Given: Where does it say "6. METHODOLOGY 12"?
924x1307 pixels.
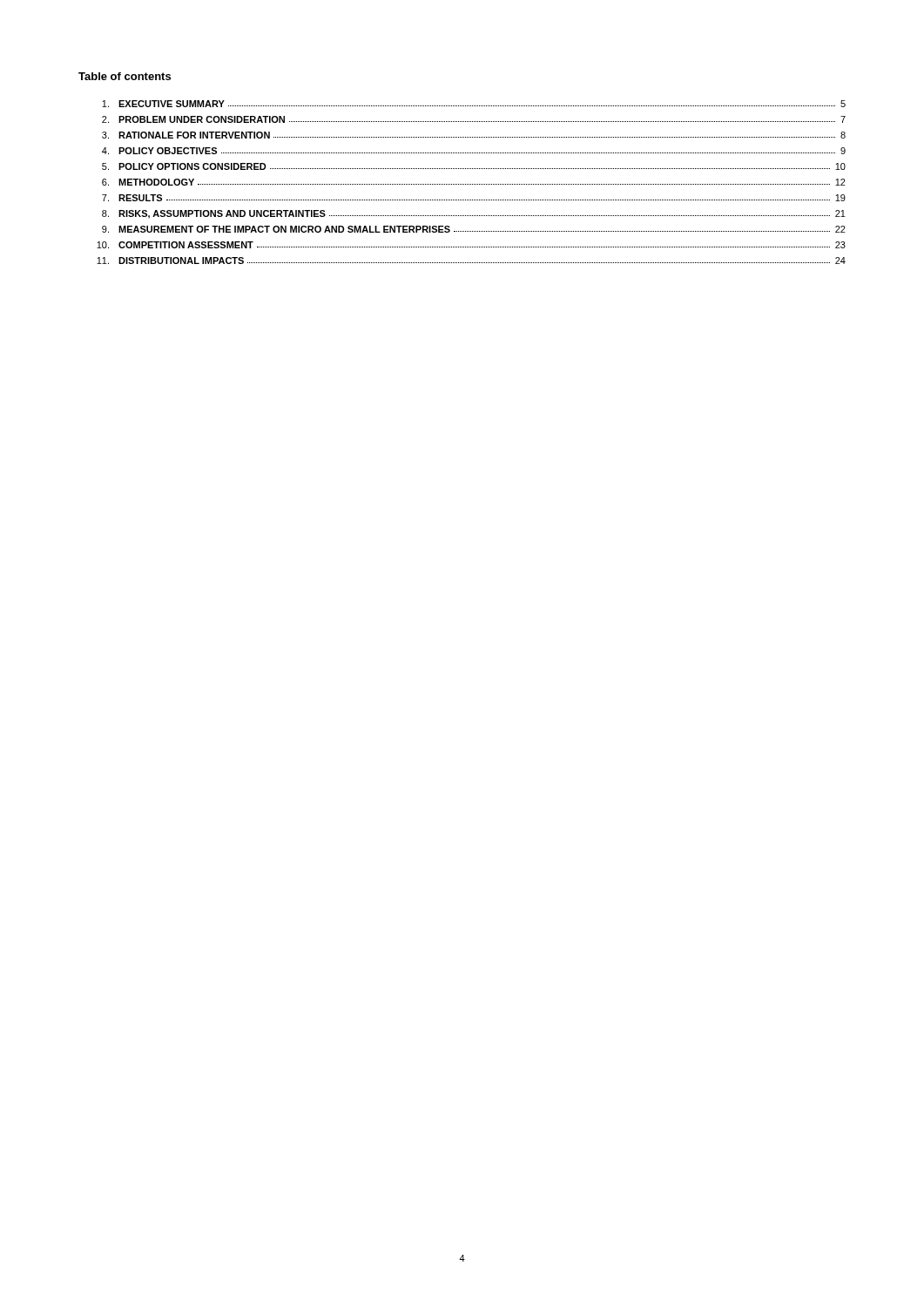Looking at the screenshot, I should [462, 182].
